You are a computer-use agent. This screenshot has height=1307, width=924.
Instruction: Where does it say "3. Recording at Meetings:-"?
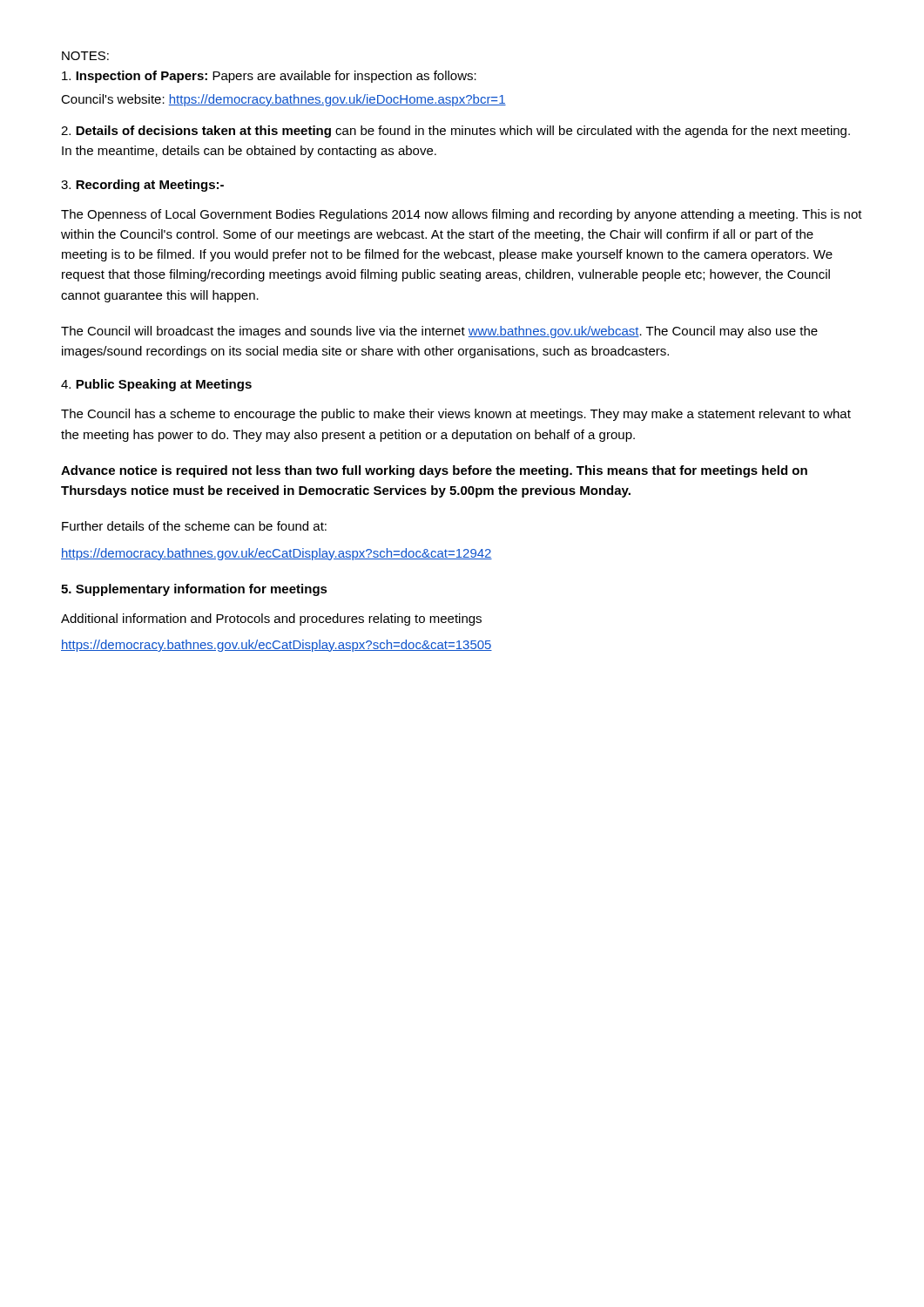[143, 184]
